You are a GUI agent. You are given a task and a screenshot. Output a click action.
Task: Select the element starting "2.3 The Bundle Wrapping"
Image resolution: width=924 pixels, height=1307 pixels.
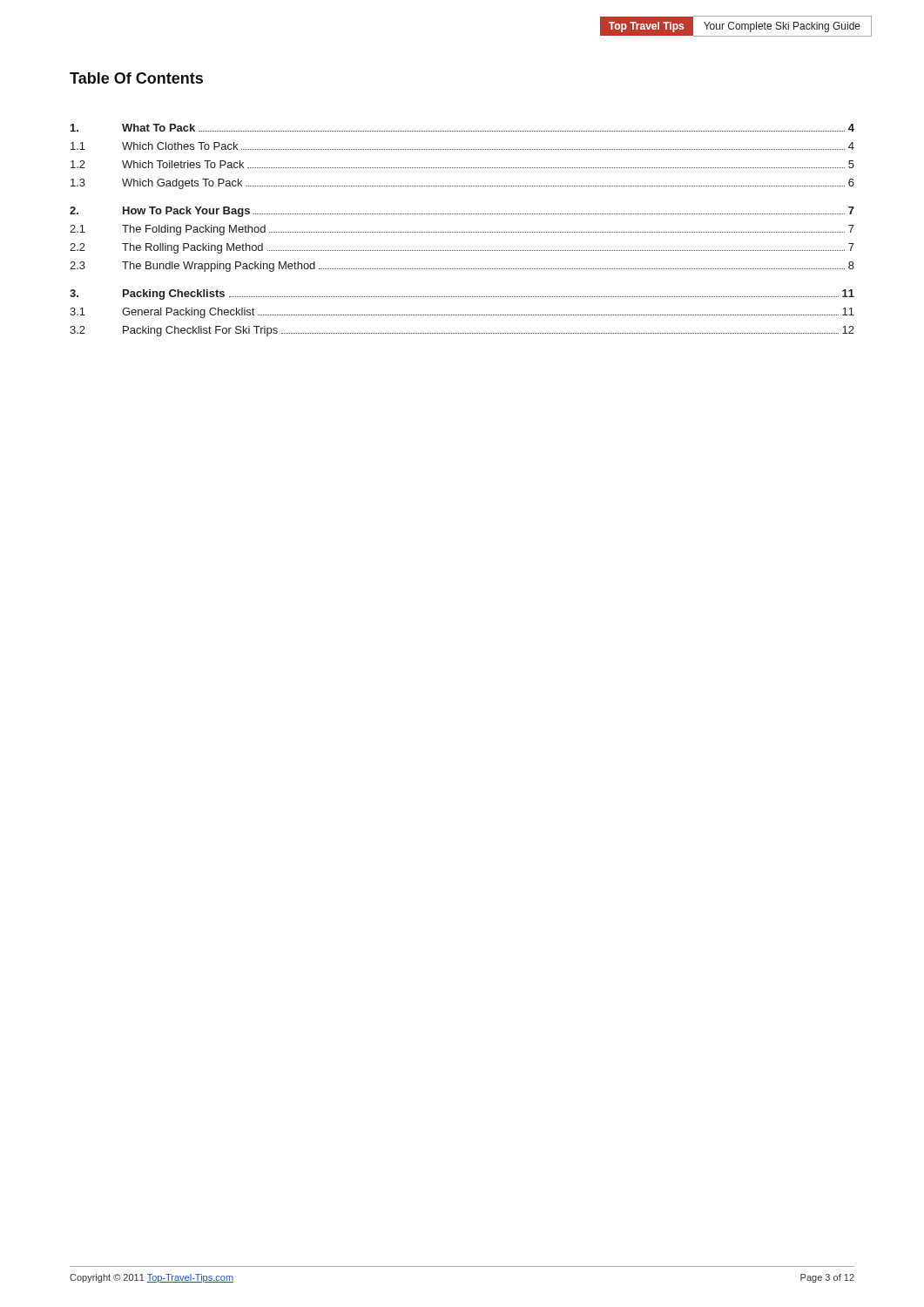point(462,265)
